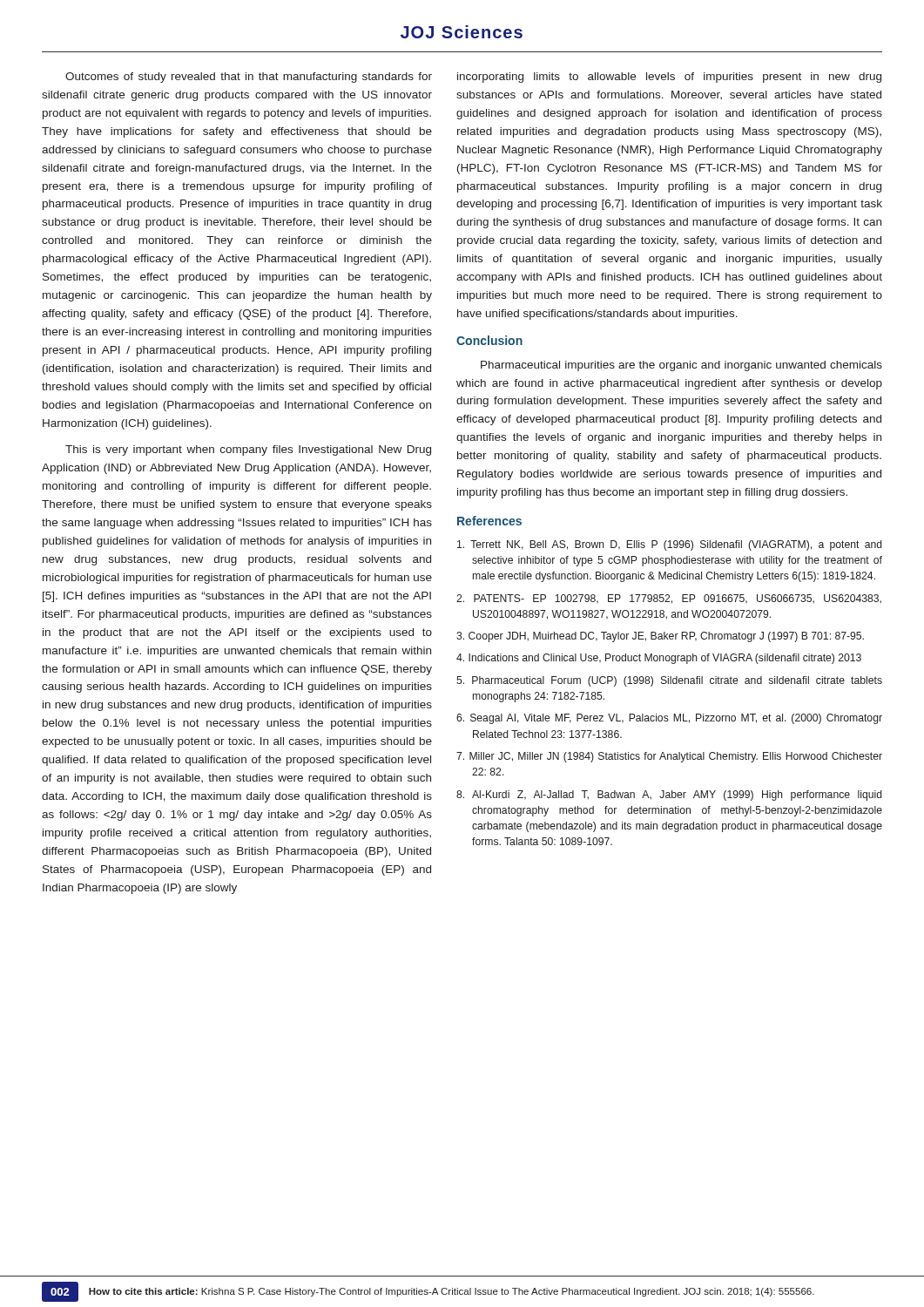Click the passage that begins "3. Cooper JDH, Muirhead DC, Taylor JE, Baker"
Image resolution: width=924 pixels, height=1307 pixels.
(661, 636)
